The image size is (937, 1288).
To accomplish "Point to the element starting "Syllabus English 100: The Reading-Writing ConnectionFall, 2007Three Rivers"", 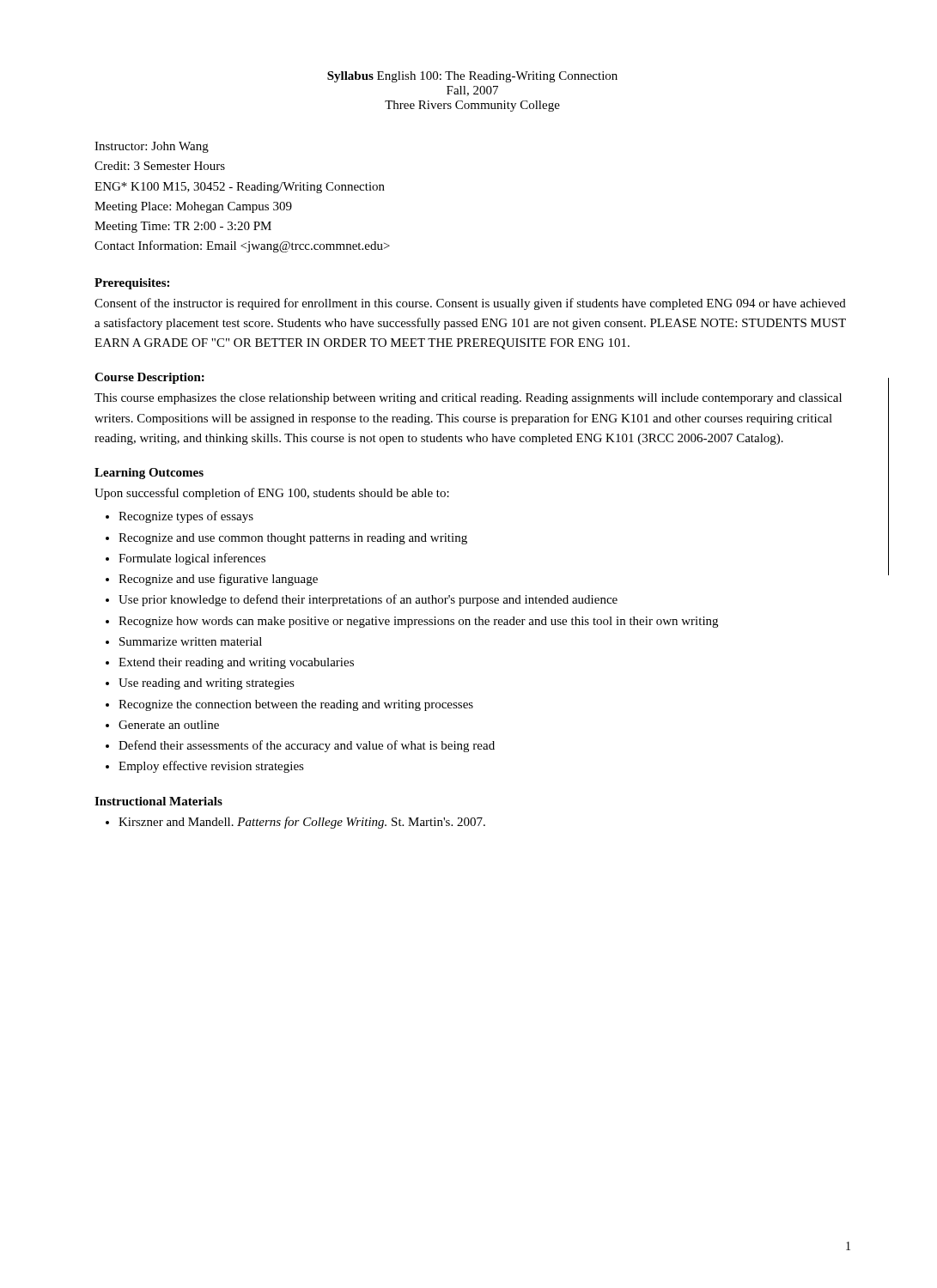I will 472,90.
